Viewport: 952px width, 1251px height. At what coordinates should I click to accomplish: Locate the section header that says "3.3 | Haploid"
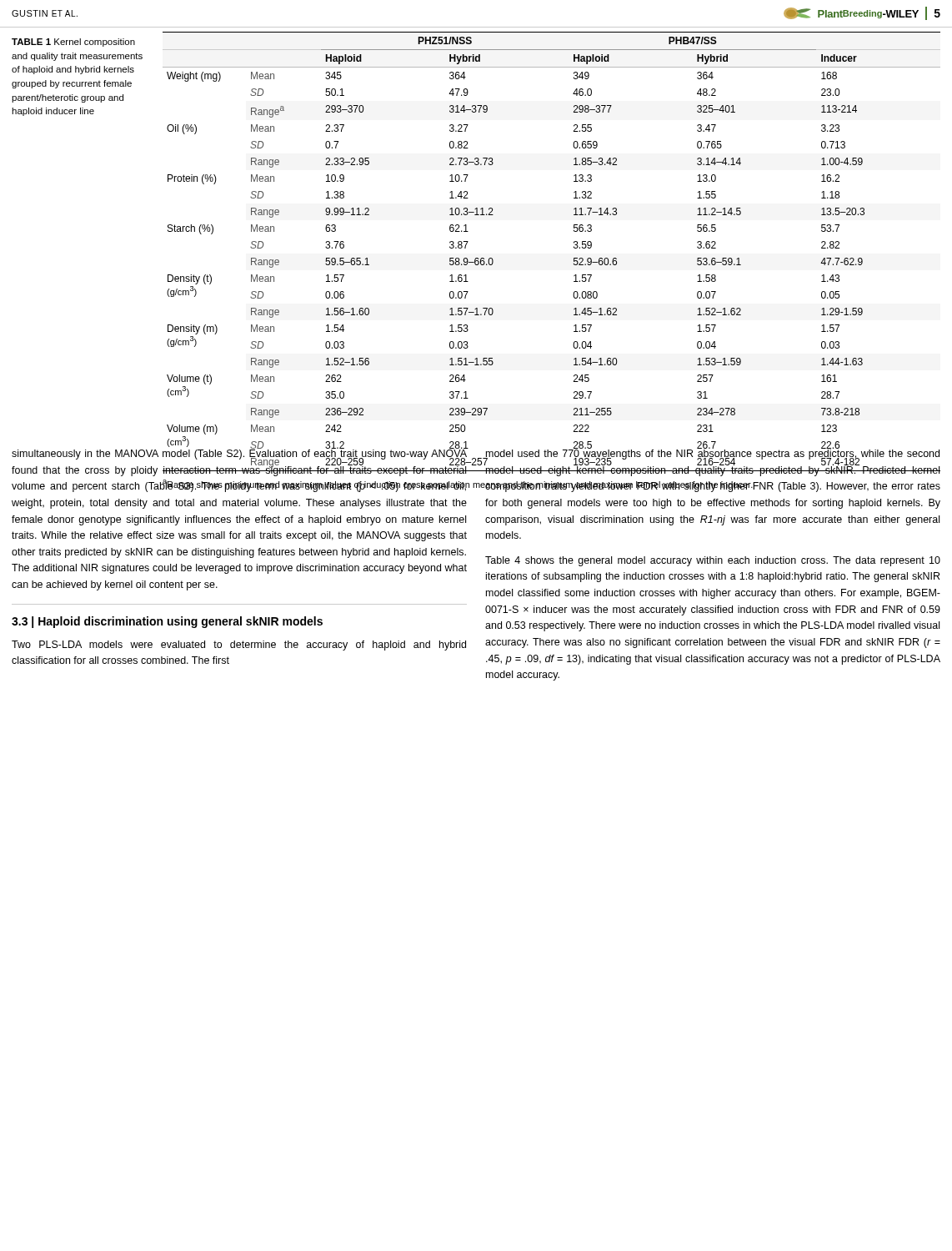coord(167,621)
